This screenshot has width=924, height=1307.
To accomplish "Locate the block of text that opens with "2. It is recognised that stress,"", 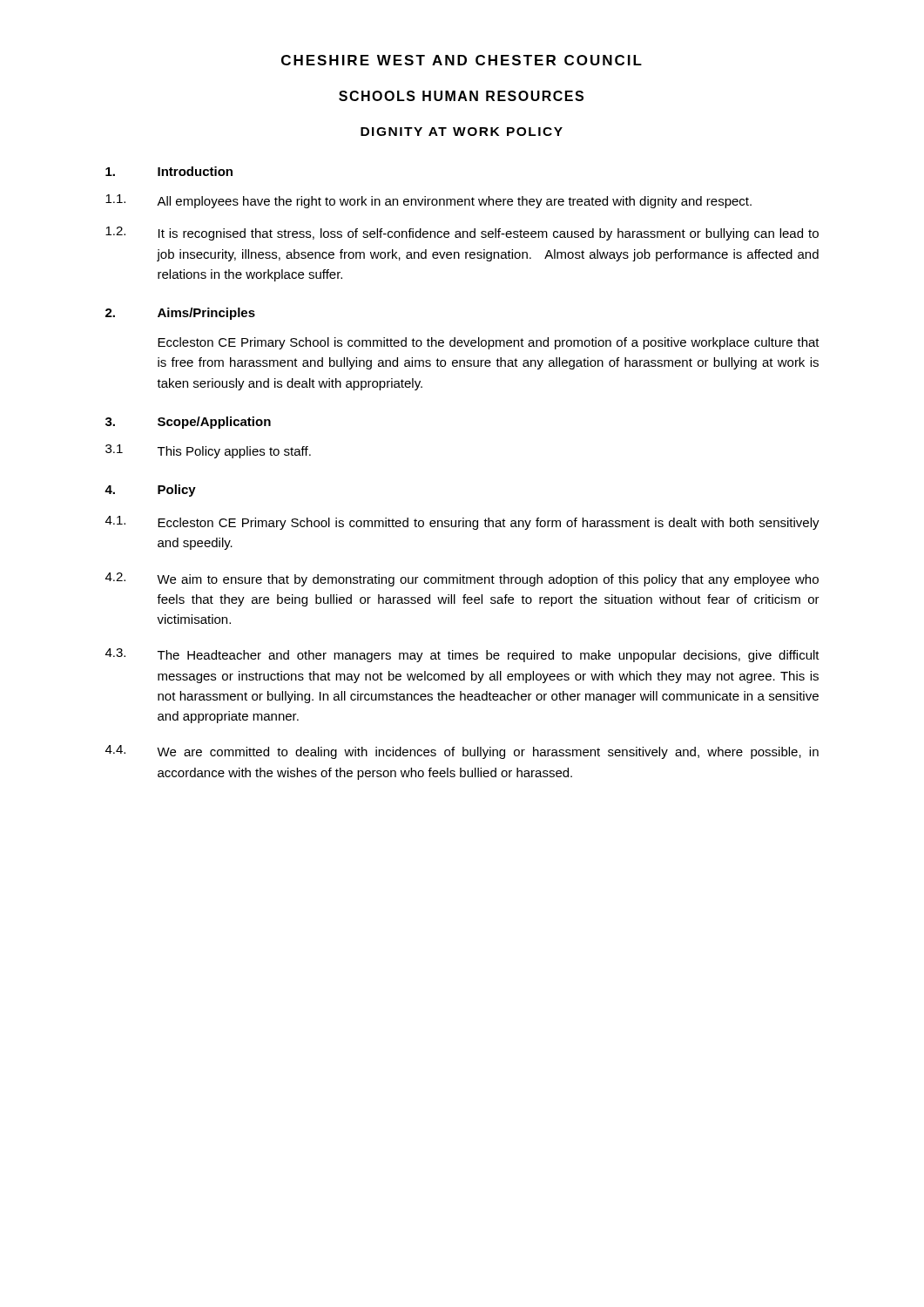I will click(462, 254).
